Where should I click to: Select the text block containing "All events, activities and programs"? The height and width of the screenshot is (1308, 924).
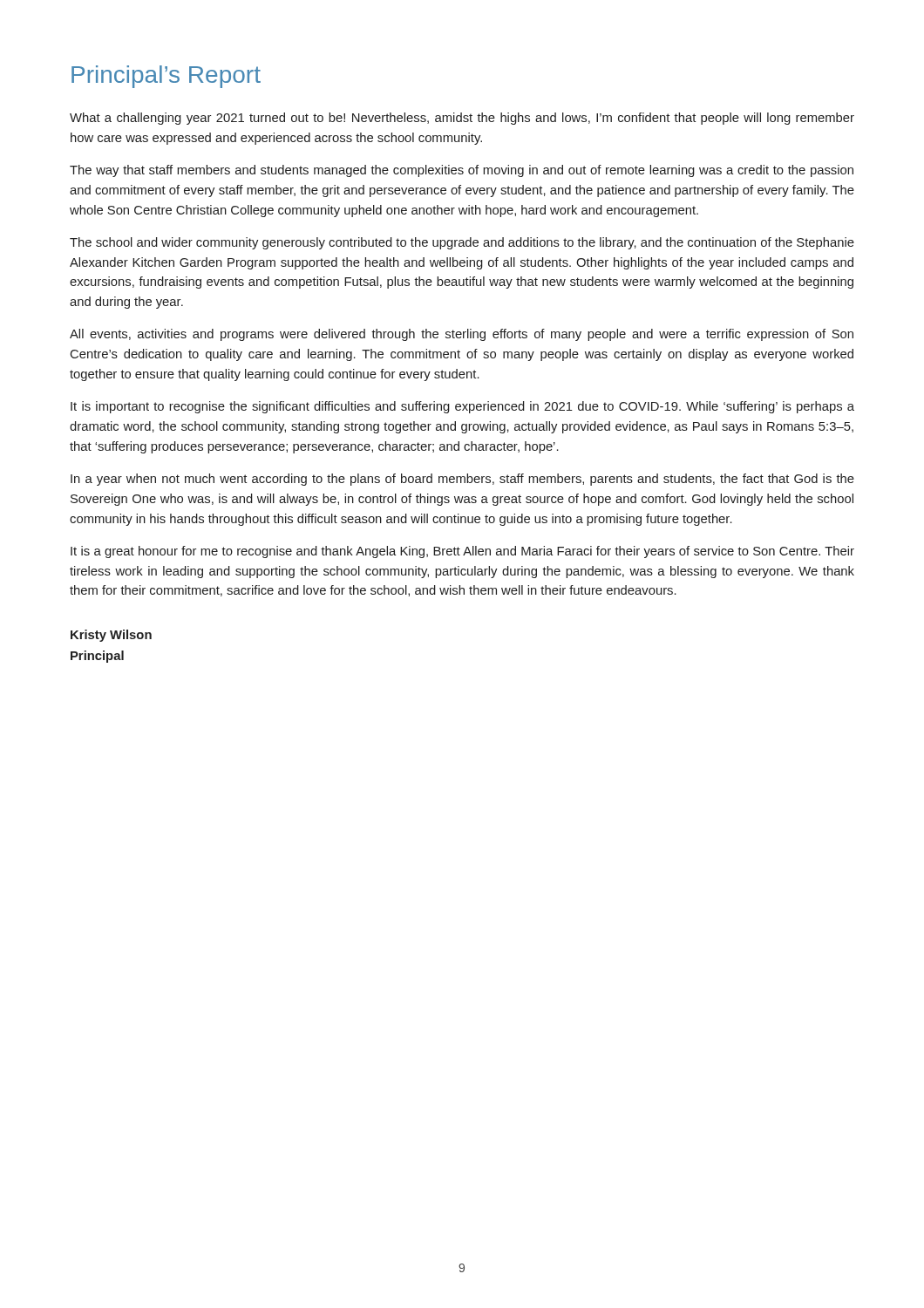pyautogui.click(x=462, y=354)
